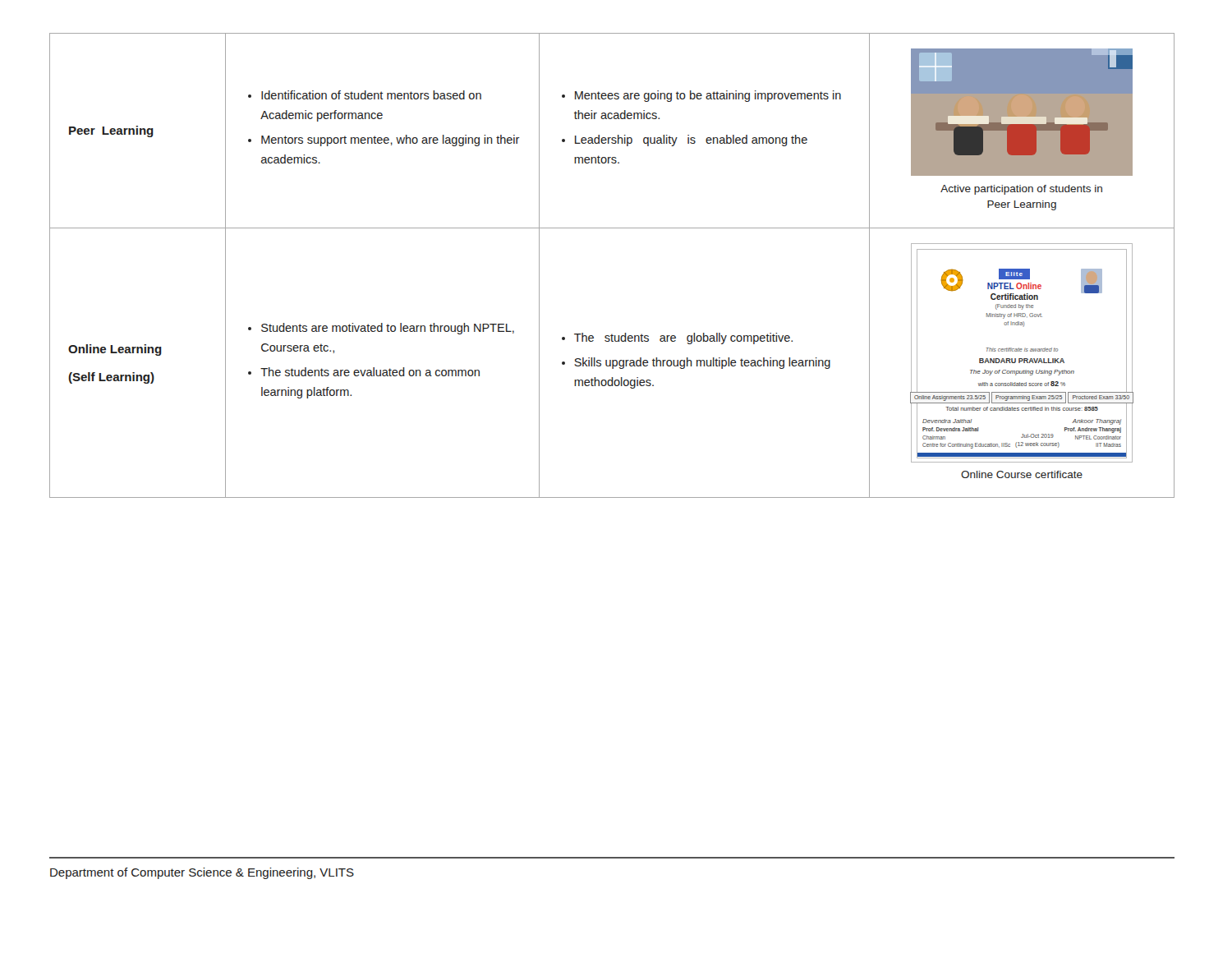The height and width of the screenshot is (953, 1232).
Task: Click on the table containing "Mentees are going to be"
Action: [612, 266]
